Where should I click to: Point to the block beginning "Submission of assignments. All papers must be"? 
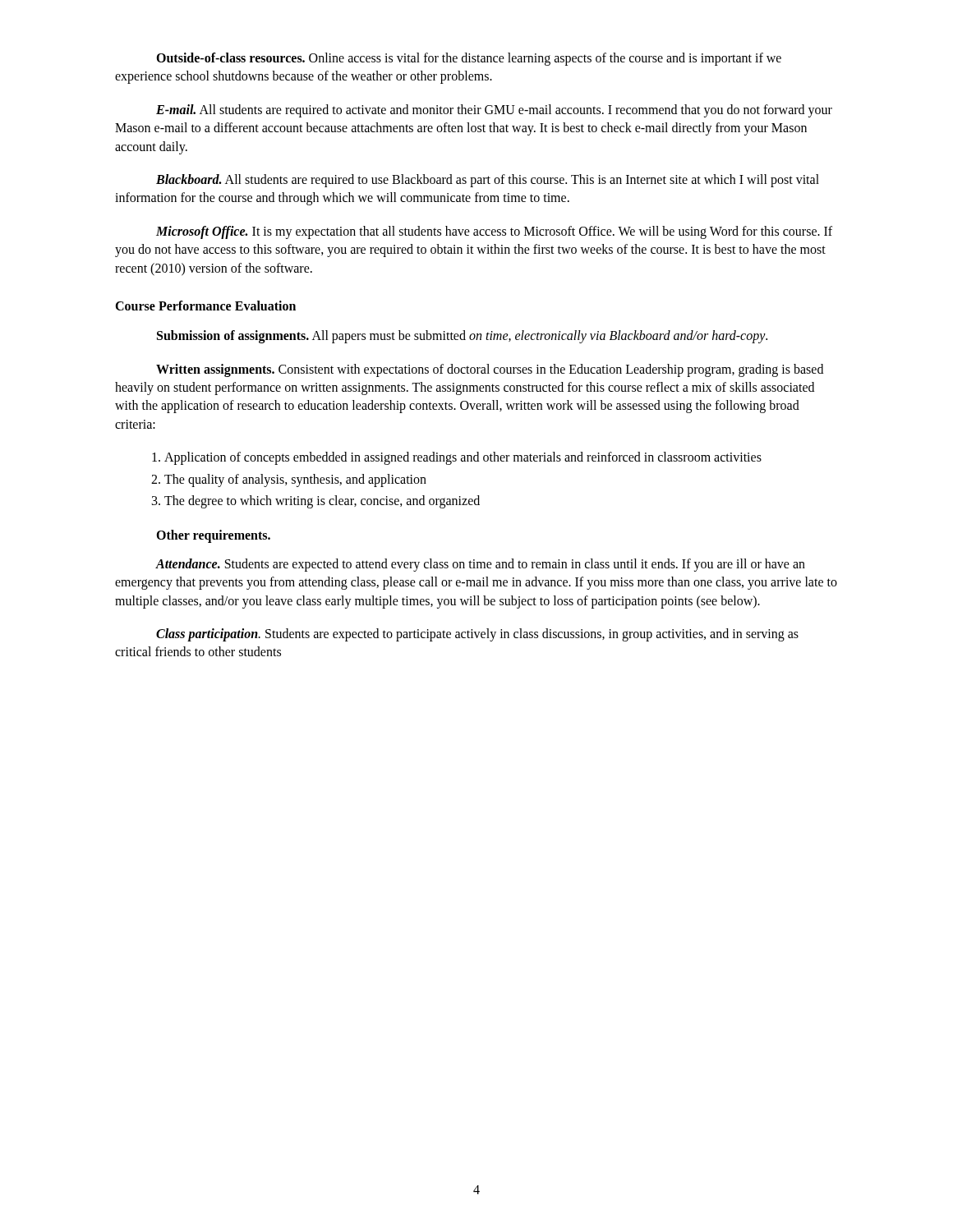point(462,336)
